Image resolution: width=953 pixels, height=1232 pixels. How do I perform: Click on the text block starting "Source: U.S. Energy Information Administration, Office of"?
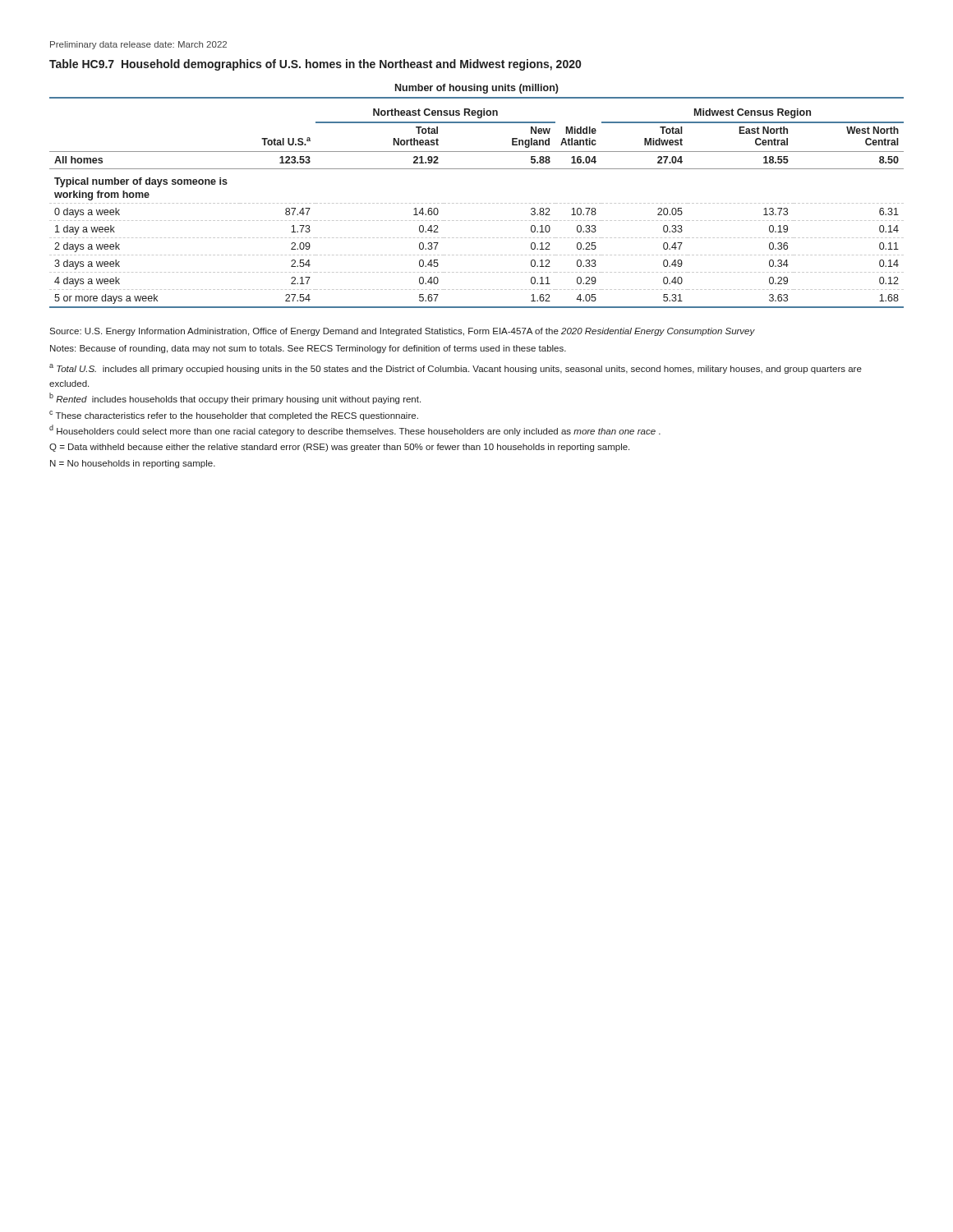[476, 340]
